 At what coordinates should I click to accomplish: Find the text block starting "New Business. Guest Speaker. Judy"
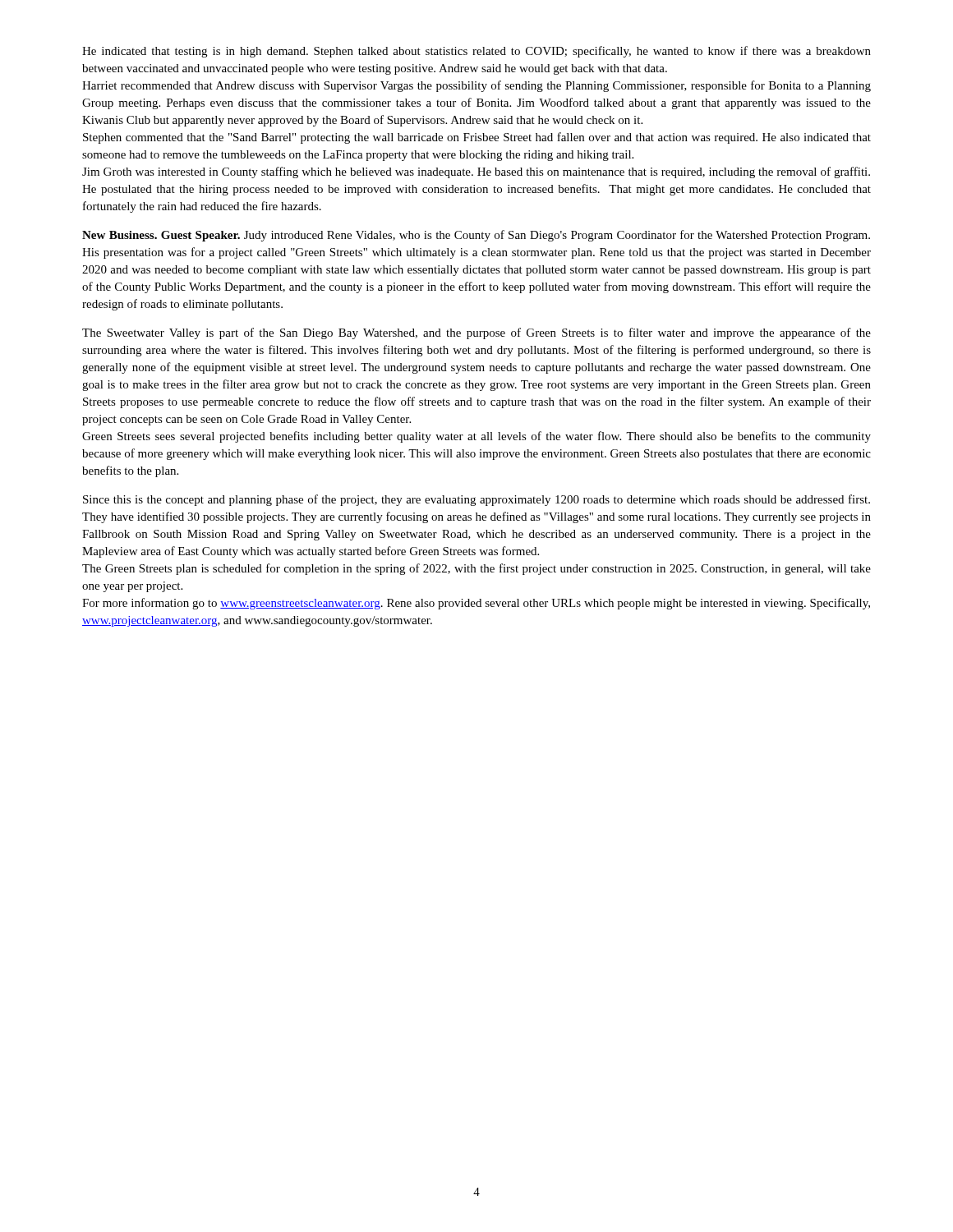coord(476,270)
